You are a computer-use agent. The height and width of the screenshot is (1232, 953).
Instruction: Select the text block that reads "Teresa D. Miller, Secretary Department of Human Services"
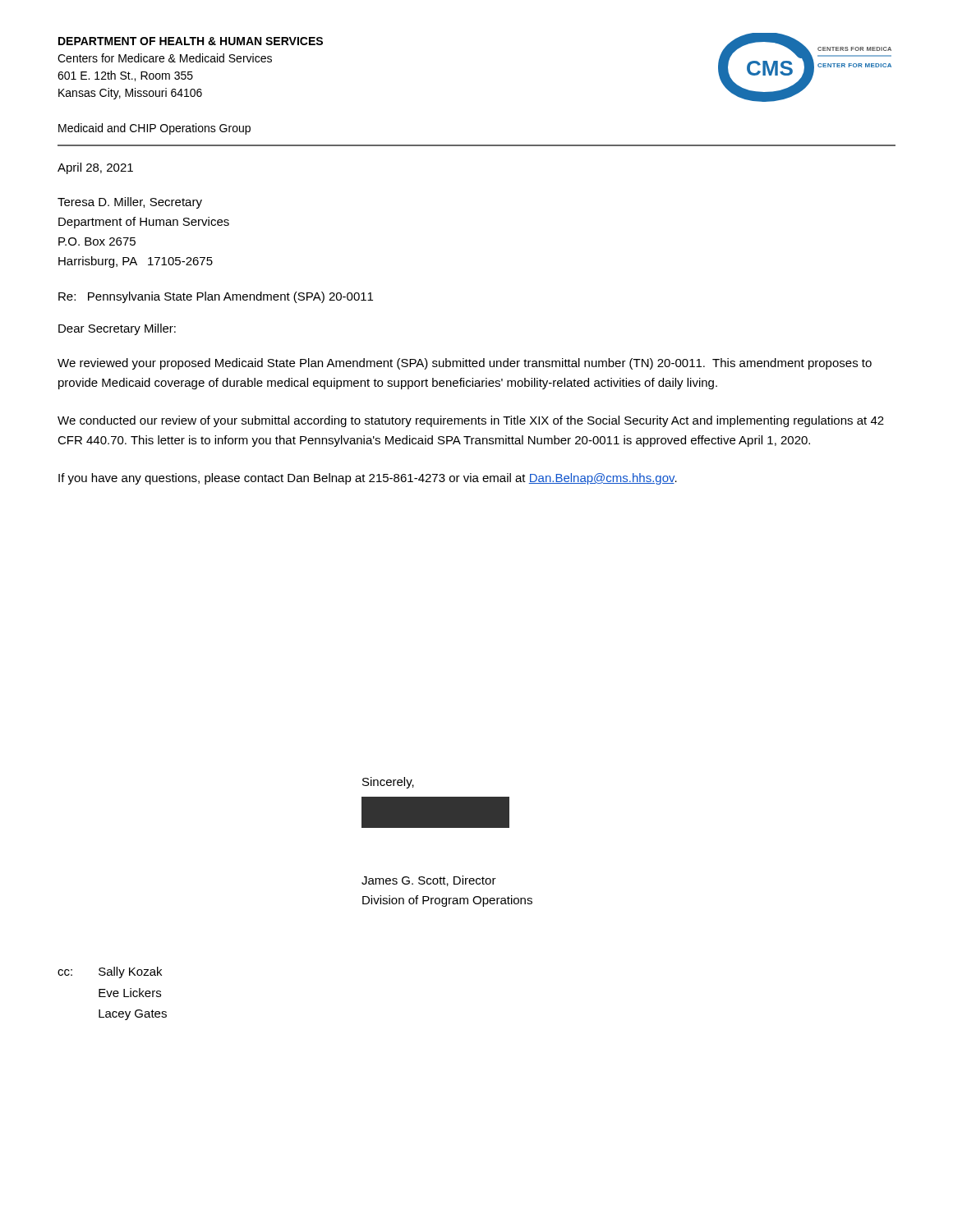tap(143, 231)
